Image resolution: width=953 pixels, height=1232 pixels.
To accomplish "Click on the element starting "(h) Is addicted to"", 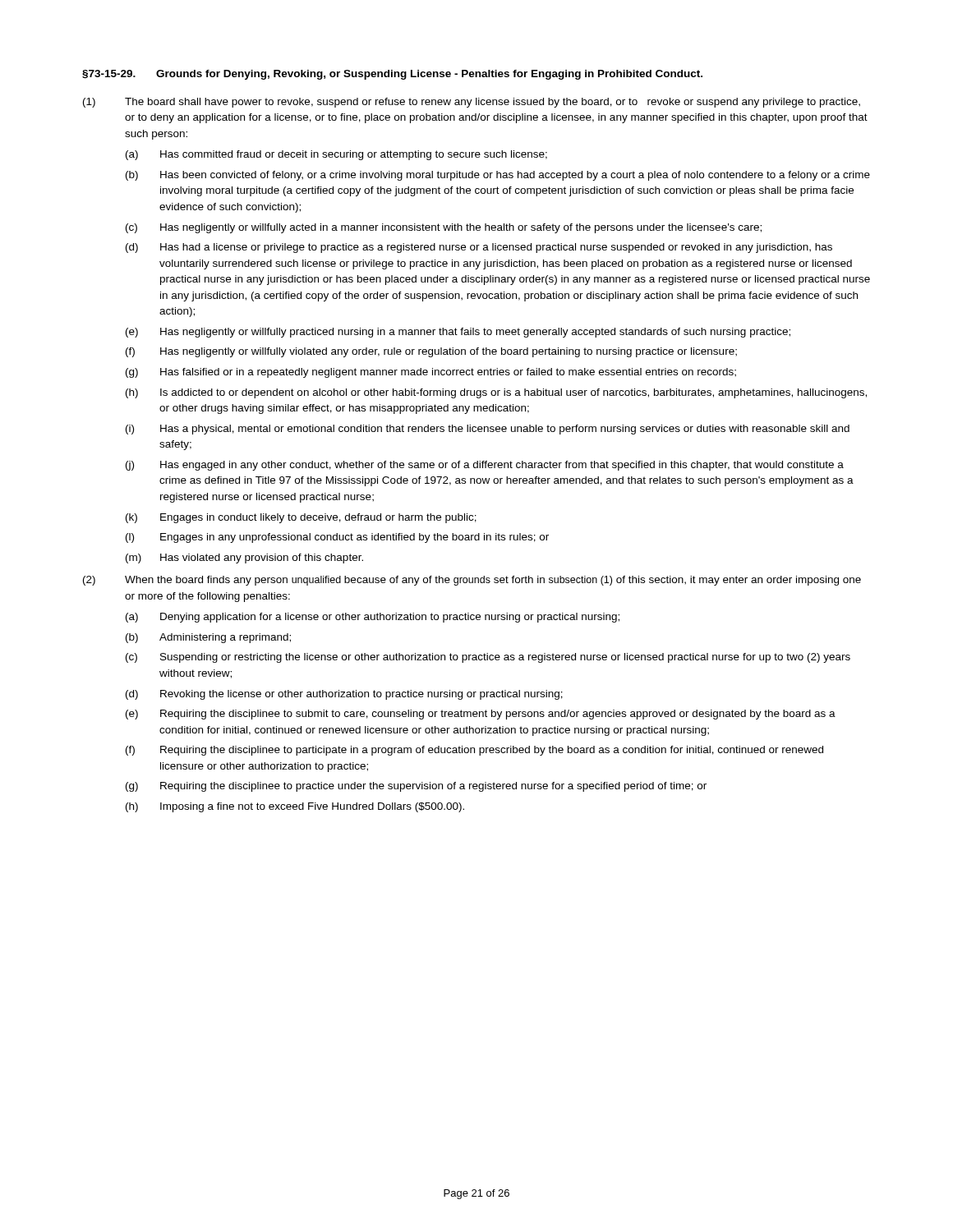I will point(498,400).
